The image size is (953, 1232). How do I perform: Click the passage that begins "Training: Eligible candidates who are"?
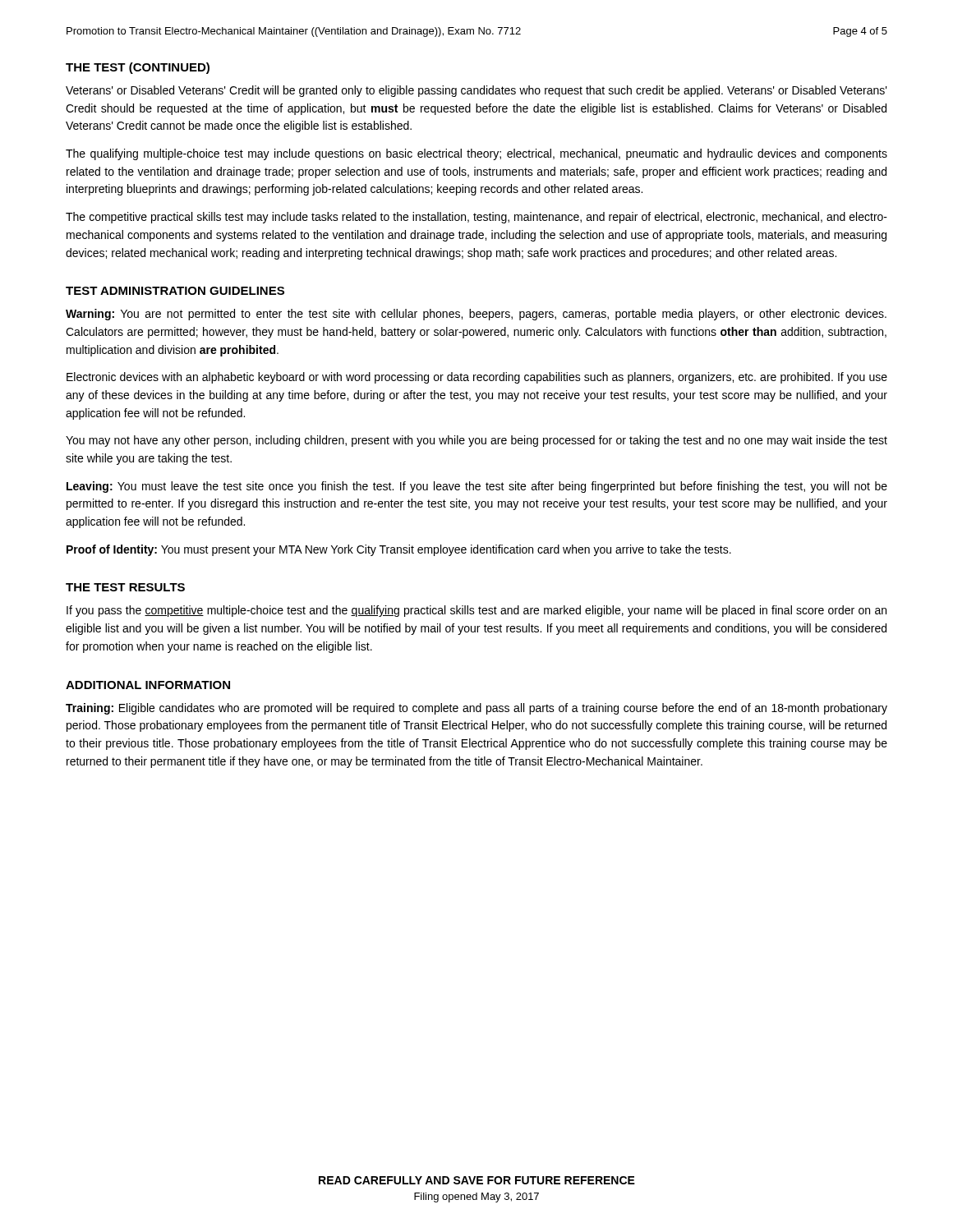476,734
